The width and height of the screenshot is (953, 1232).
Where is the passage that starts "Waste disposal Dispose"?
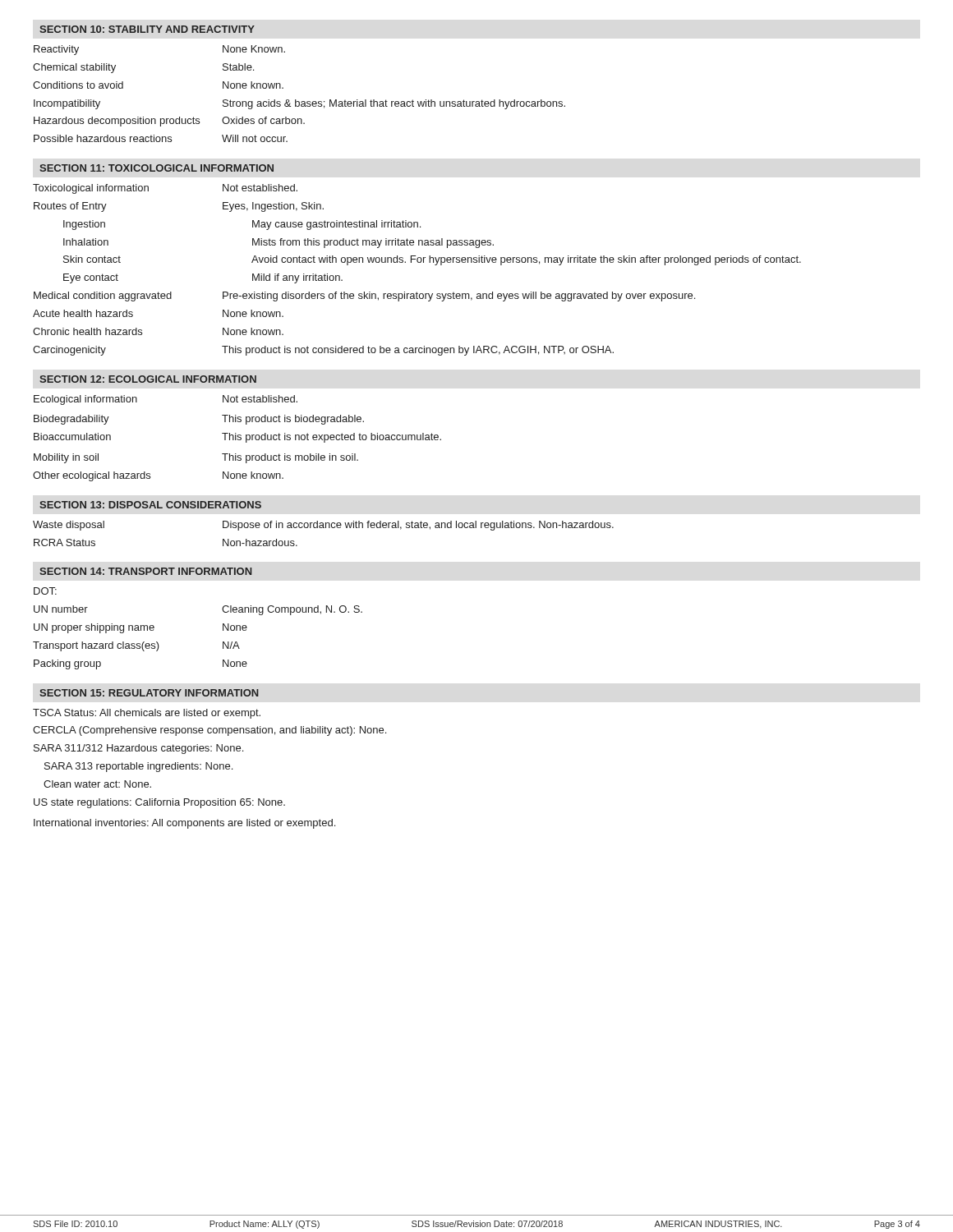click(x=476, y=525)
